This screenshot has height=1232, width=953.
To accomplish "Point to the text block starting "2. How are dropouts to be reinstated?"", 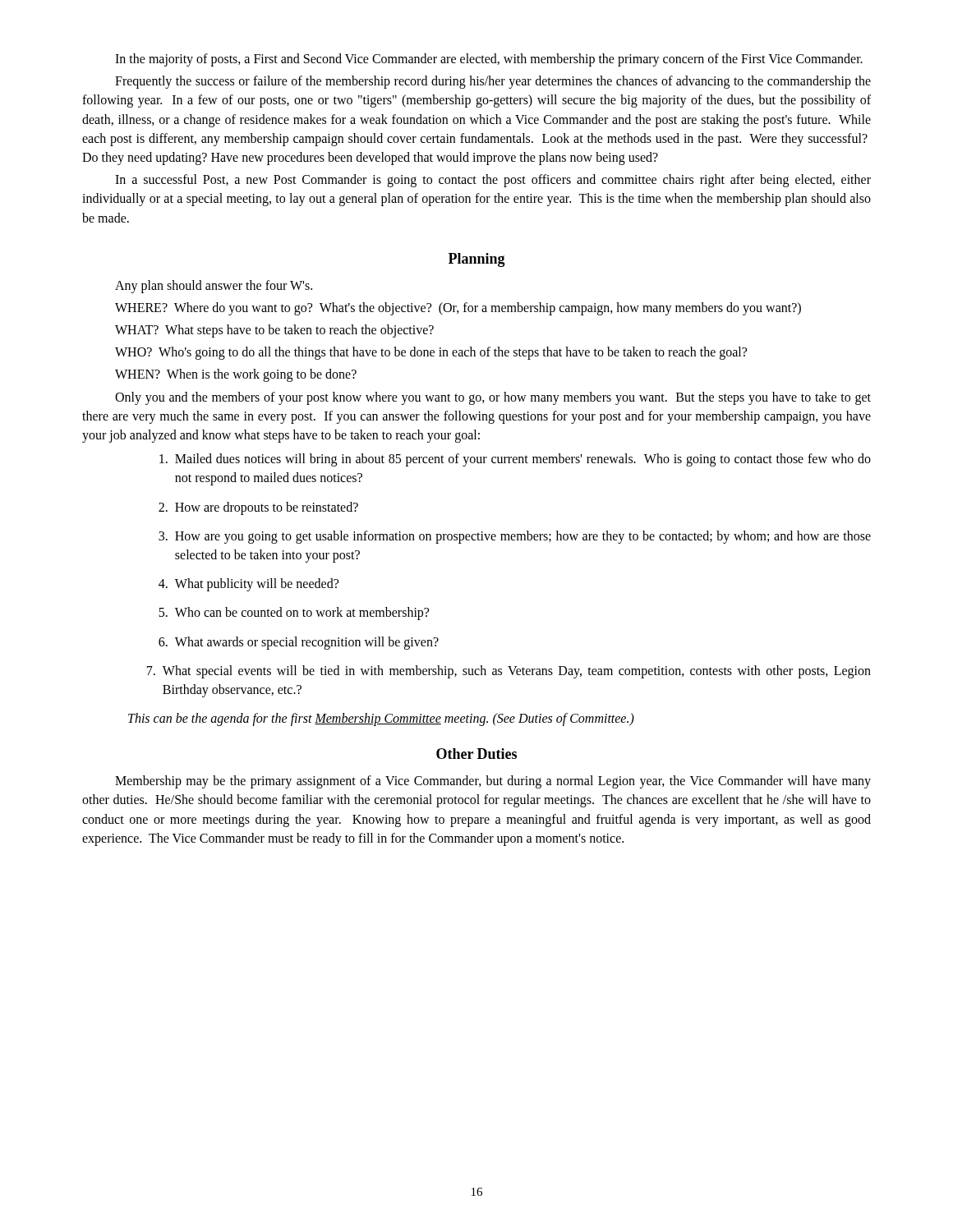I will point(258,508).
